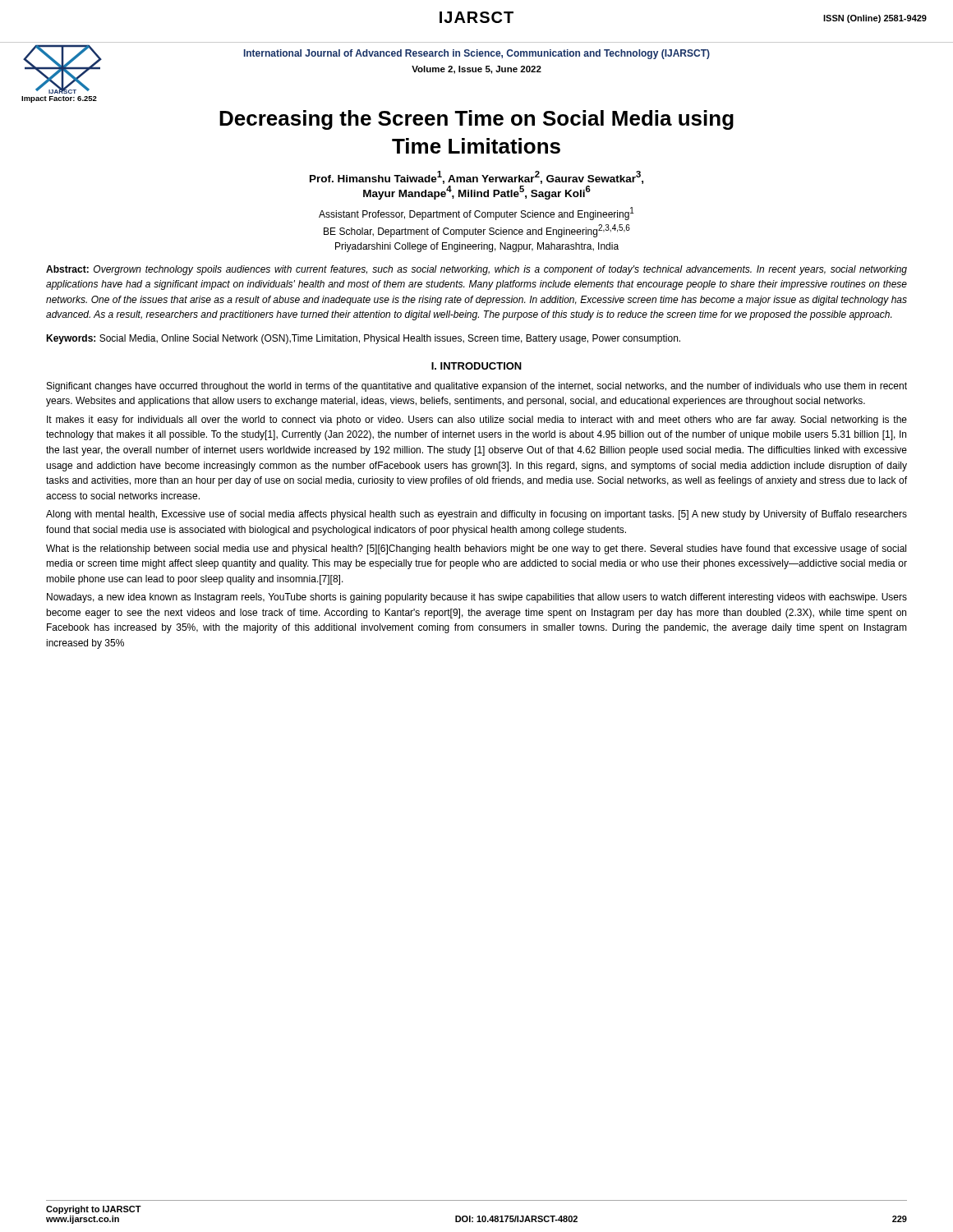Find the logo
This screenshot has width=953, height=1232.
(x=67, y=73)
